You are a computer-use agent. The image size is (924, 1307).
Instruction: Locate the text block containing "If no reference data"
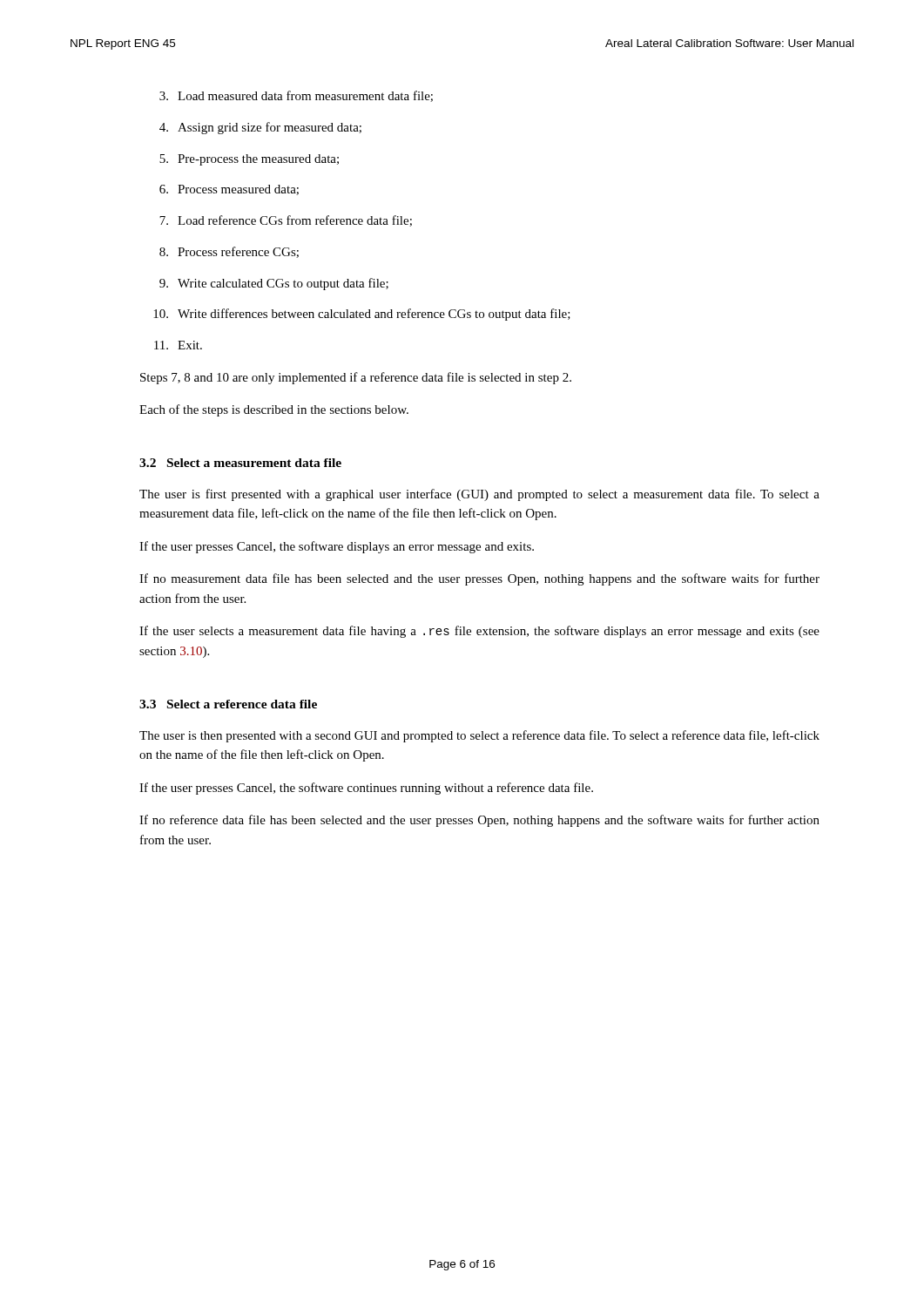point(479,830)
